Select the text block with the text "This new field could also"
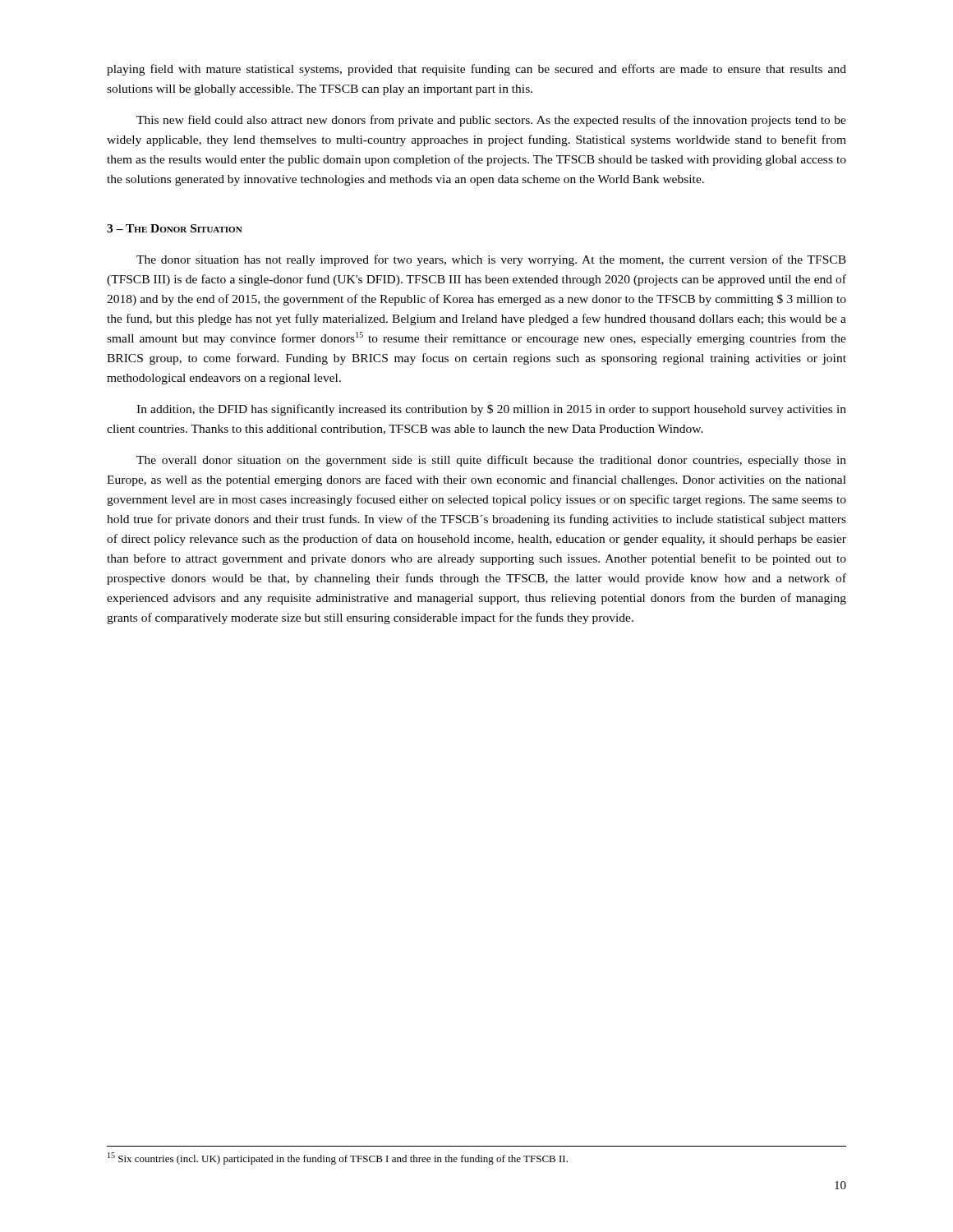The height and width of the screenshot is (1232, 953). coord(476,149)
